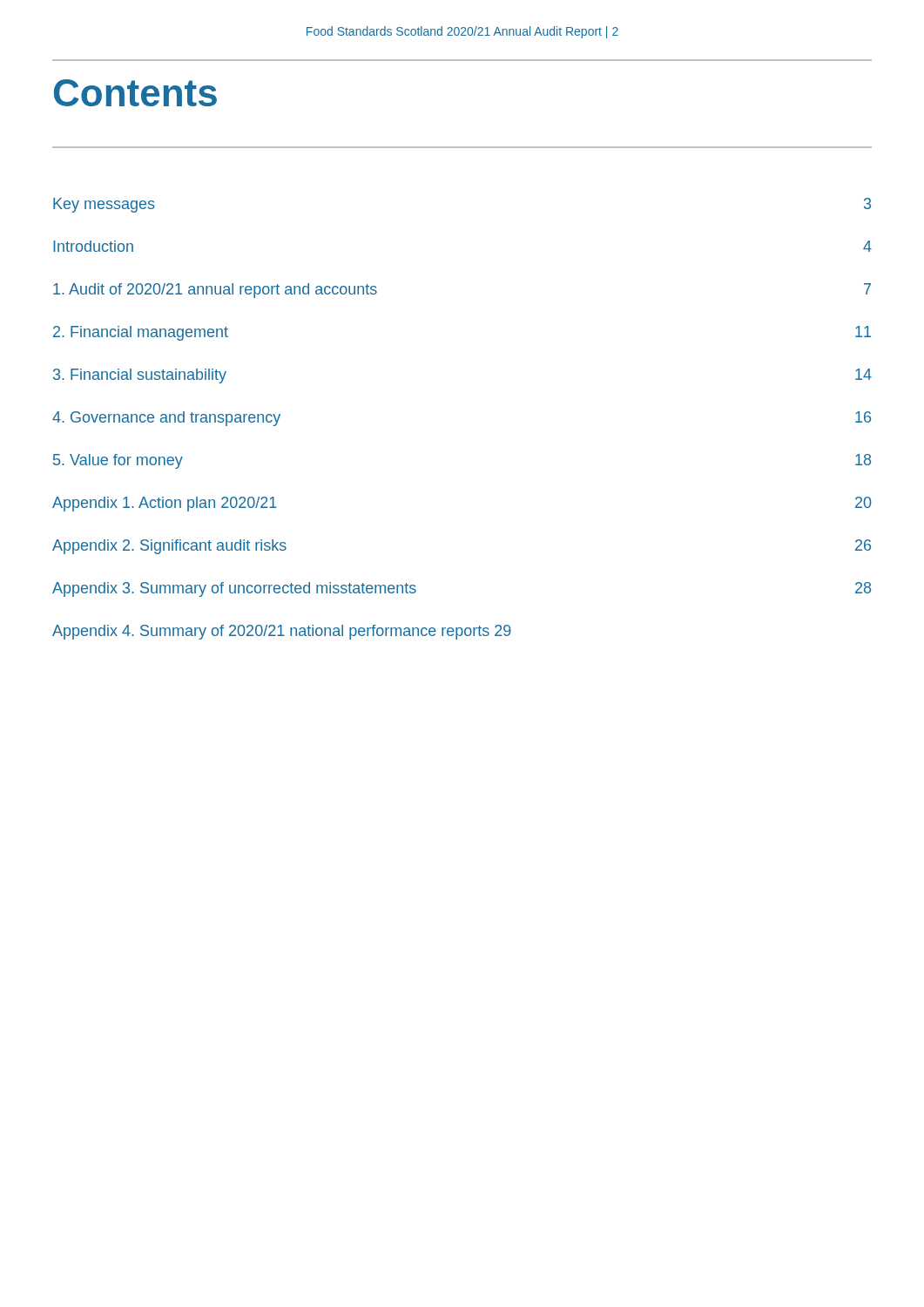The image size is (924, 1307).
Task: Click on the passage starting "4. Governance and transparency 16"
Action: tap(164, 418)
